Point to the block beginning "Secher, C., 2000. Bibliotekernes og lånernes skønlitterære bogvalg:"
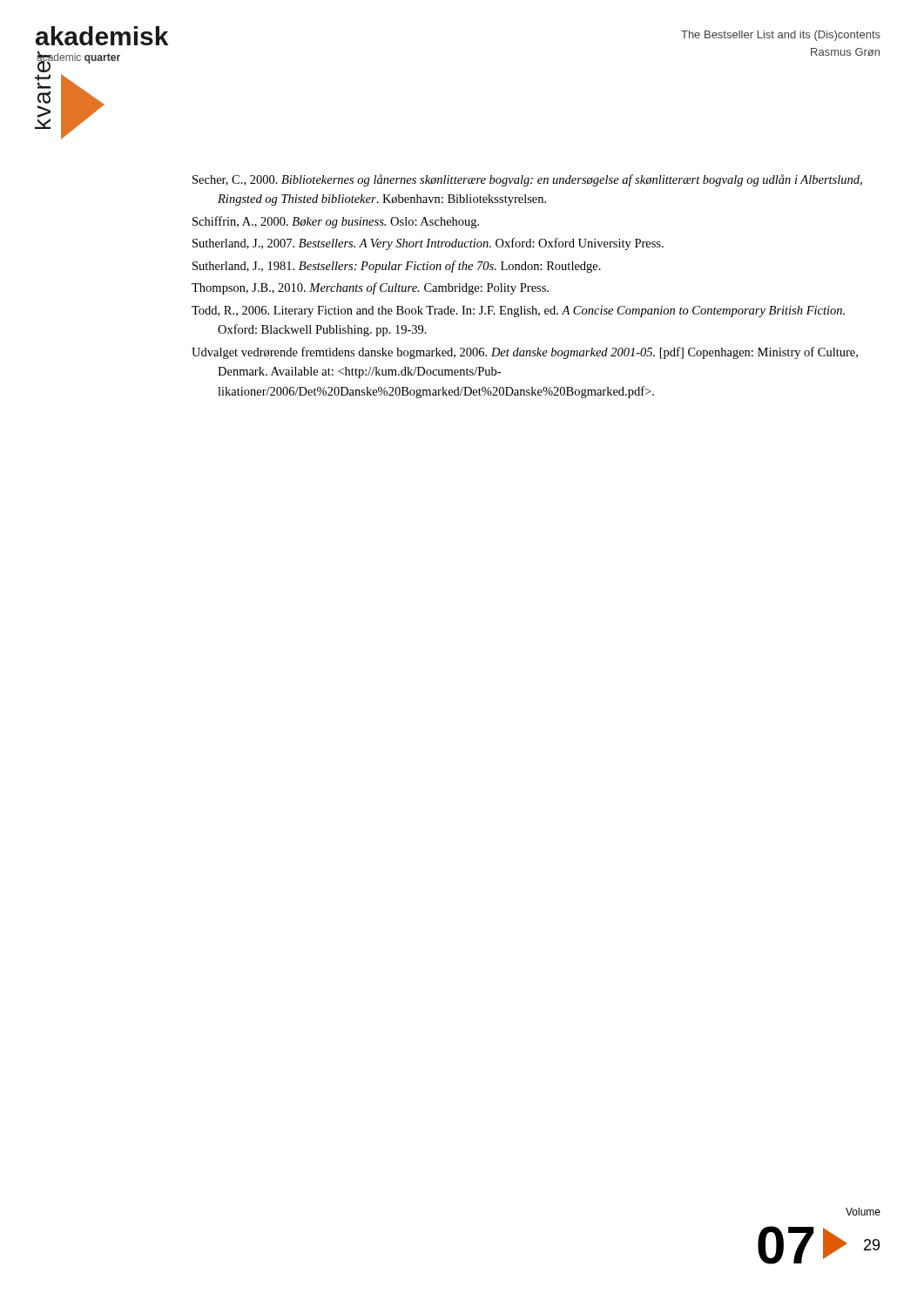Image resolution: width=924 pixels, height=1307 pixels. pyautogui.click(x=527, y=189)
